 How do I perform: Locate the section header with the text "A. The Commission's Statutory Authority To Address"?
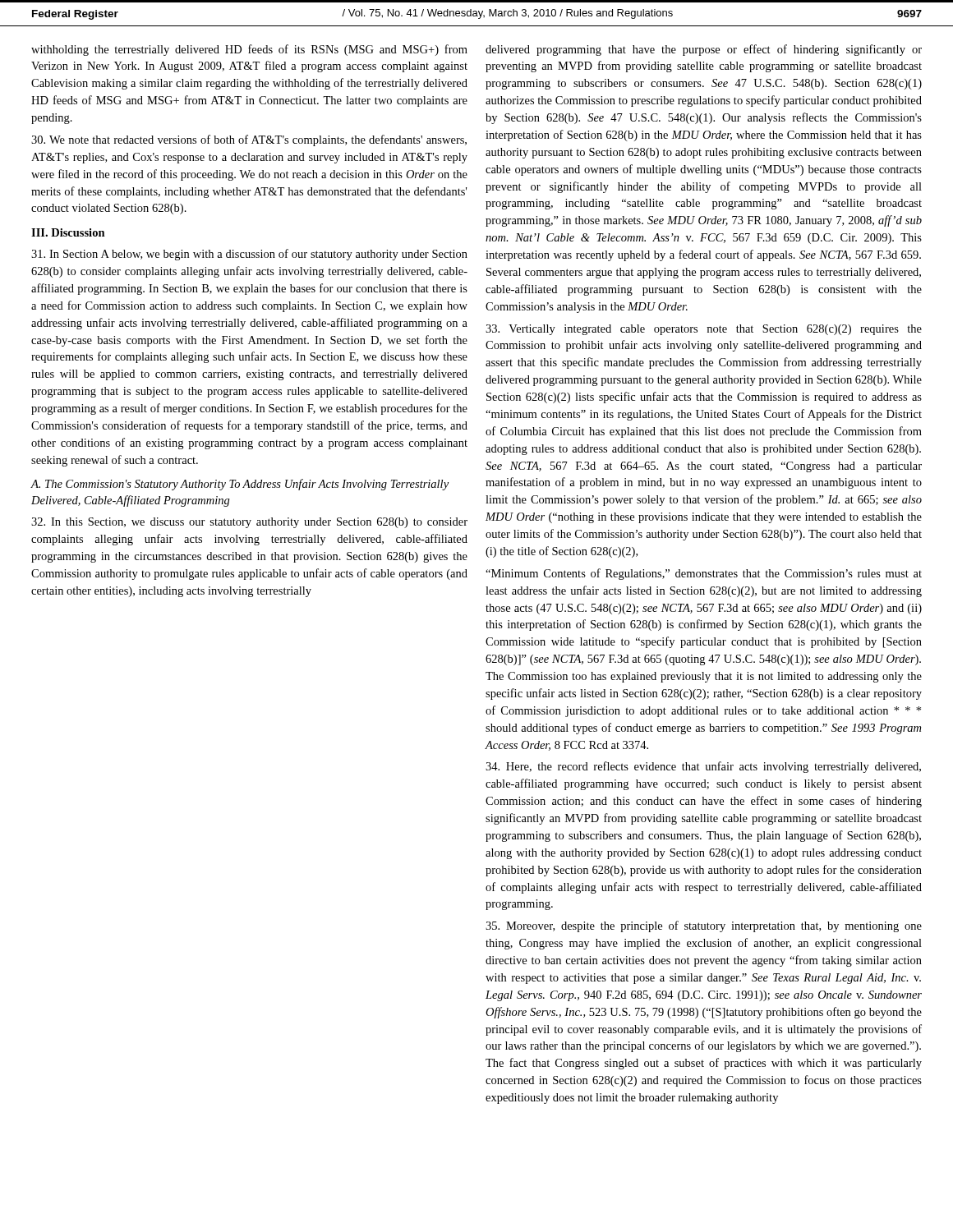coord(249,492)
